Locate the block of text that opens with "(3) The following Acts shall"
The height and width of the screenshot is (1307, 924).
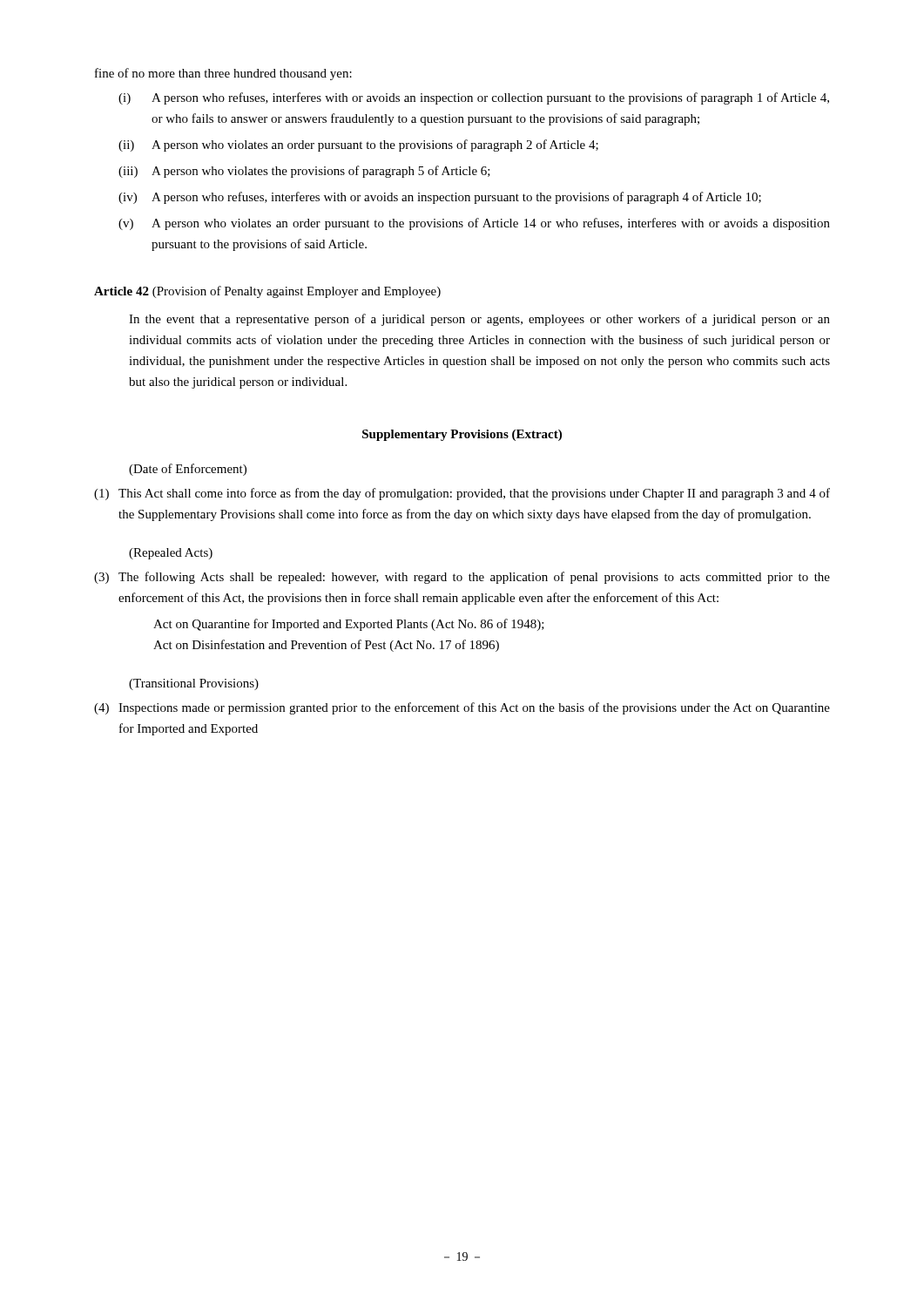(x=462, y=587)
